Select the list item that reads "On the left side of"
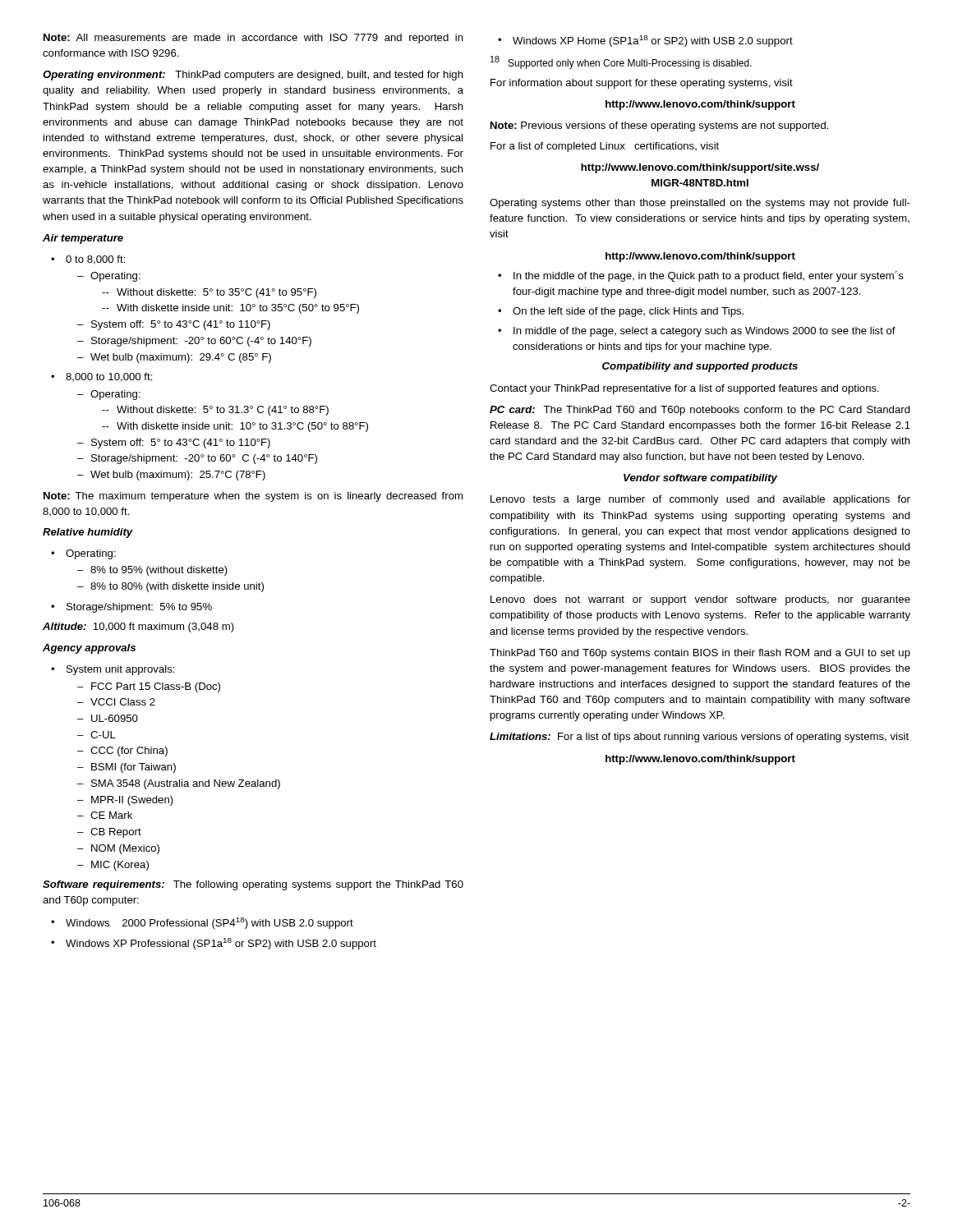Image resolution: width=953 pixels, height=1232 pixels. pos(700,311)
